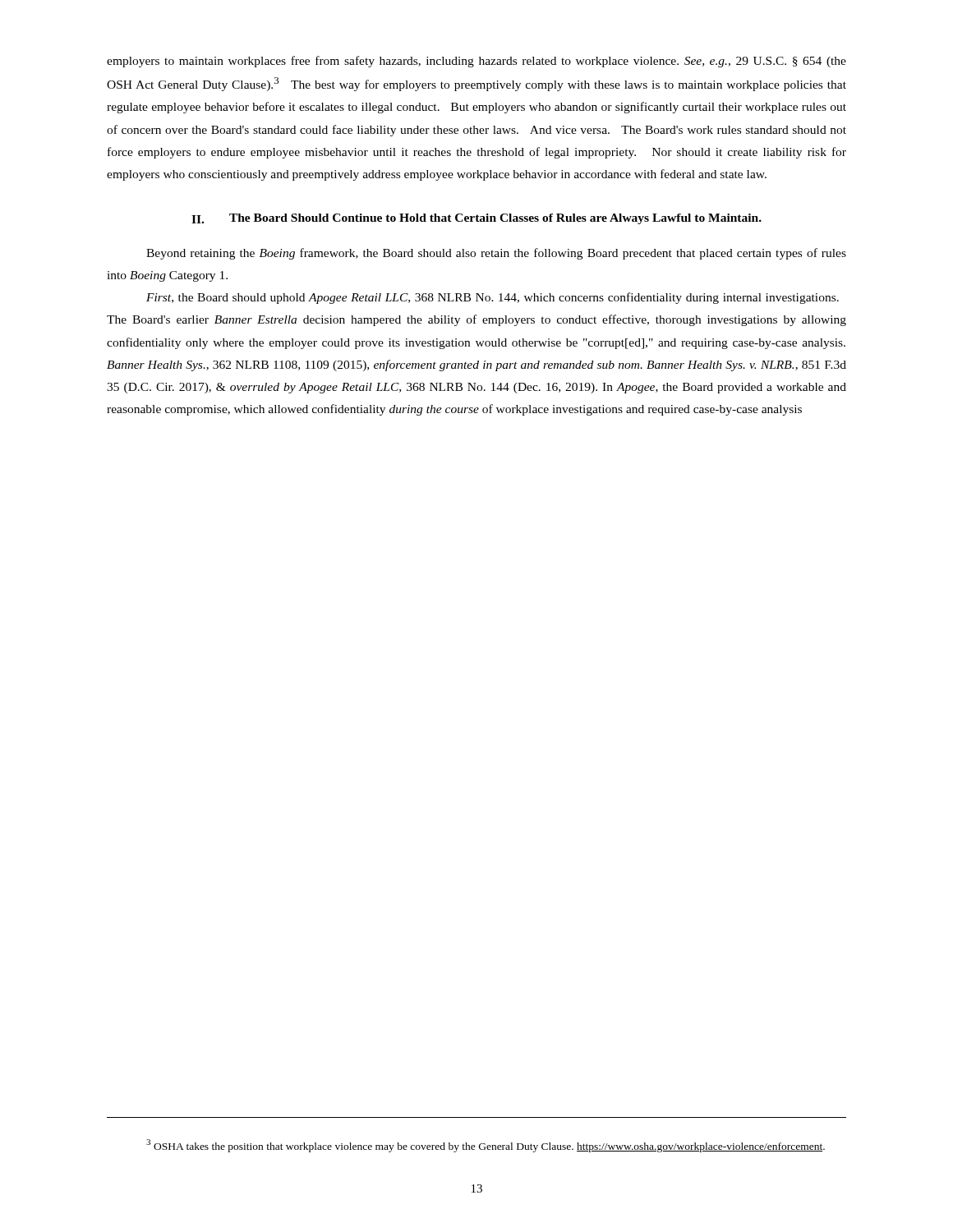Locate the element starting "3 OSHA takes the position that workplace violence"

476,1145
